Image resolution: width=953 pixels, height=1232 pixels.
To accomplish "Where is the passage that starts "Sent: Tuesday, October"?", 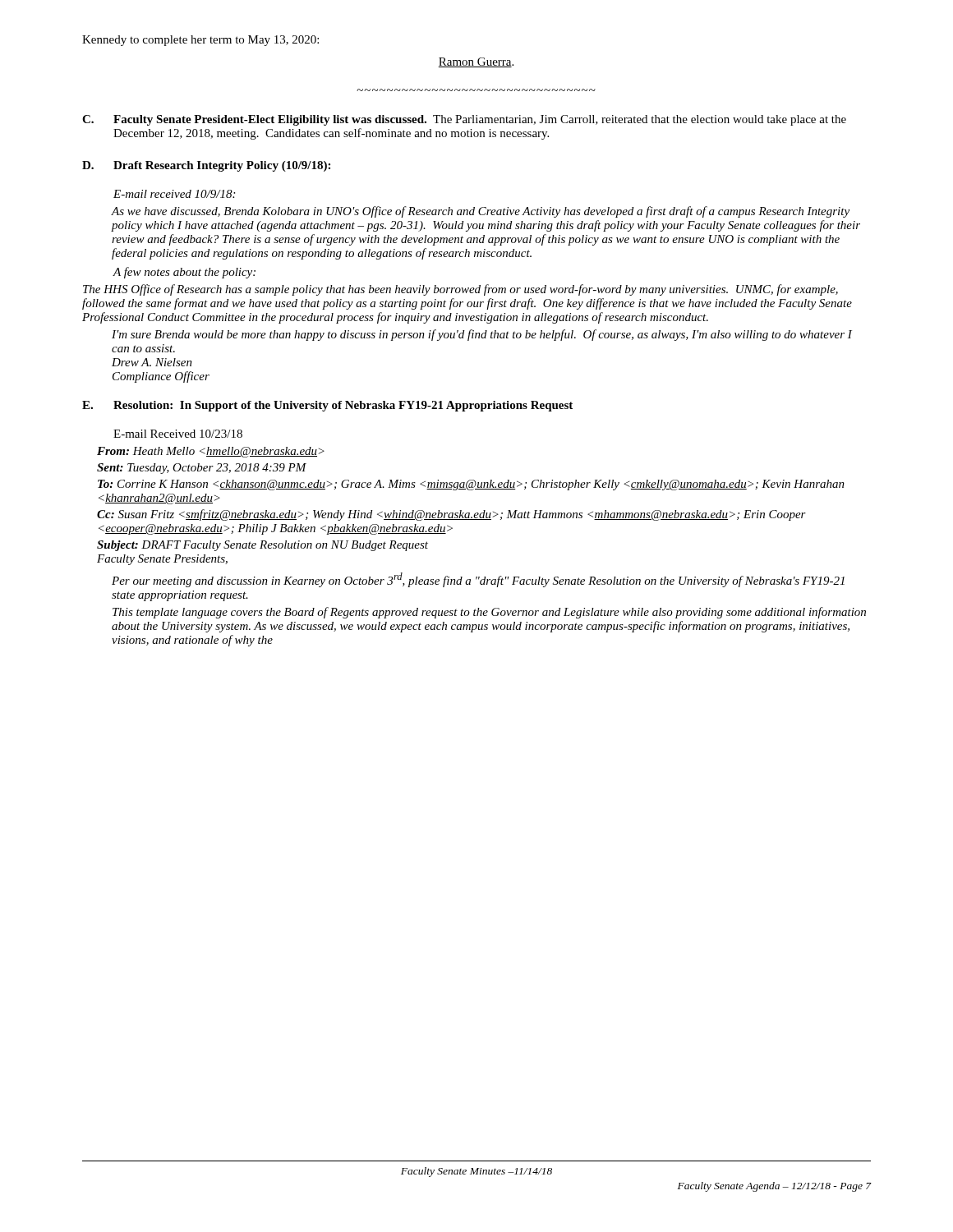I will click(x=201, y=467).
